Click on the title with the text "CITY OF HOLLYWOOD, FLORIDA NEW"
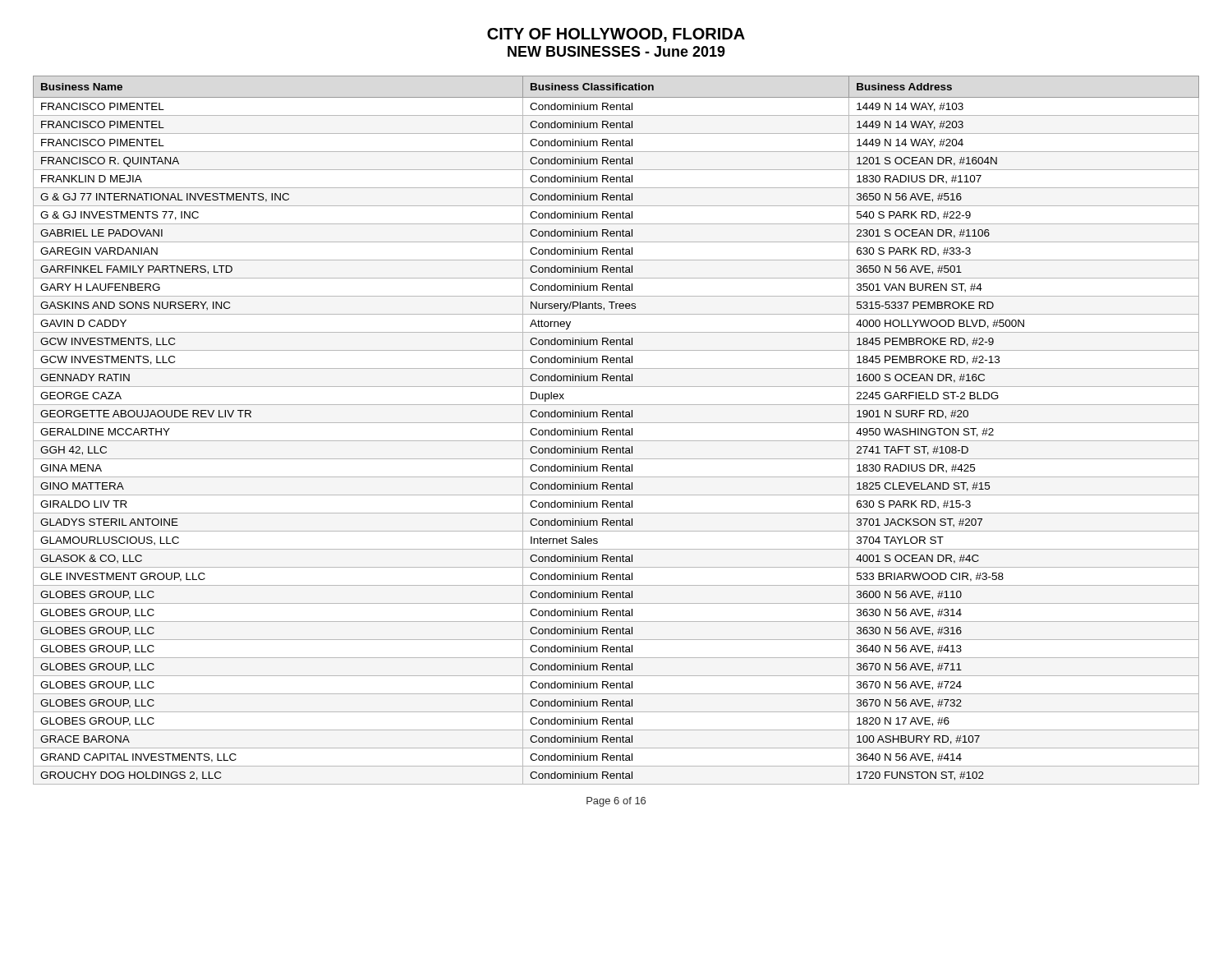This screenshot has height=953, width=1232. [x=616, y=43]
